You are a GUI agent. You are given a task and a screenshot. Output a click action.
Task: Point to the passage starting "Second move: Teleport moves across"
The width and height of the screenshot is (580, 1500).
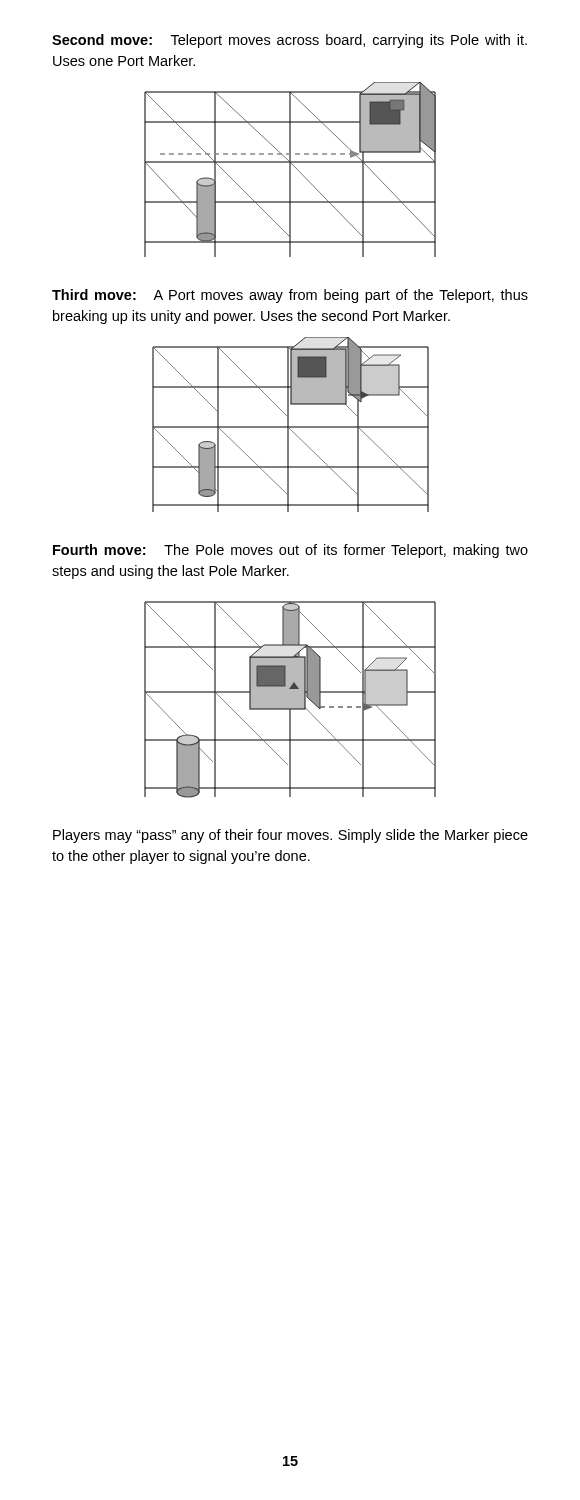[x=290, y=50]
